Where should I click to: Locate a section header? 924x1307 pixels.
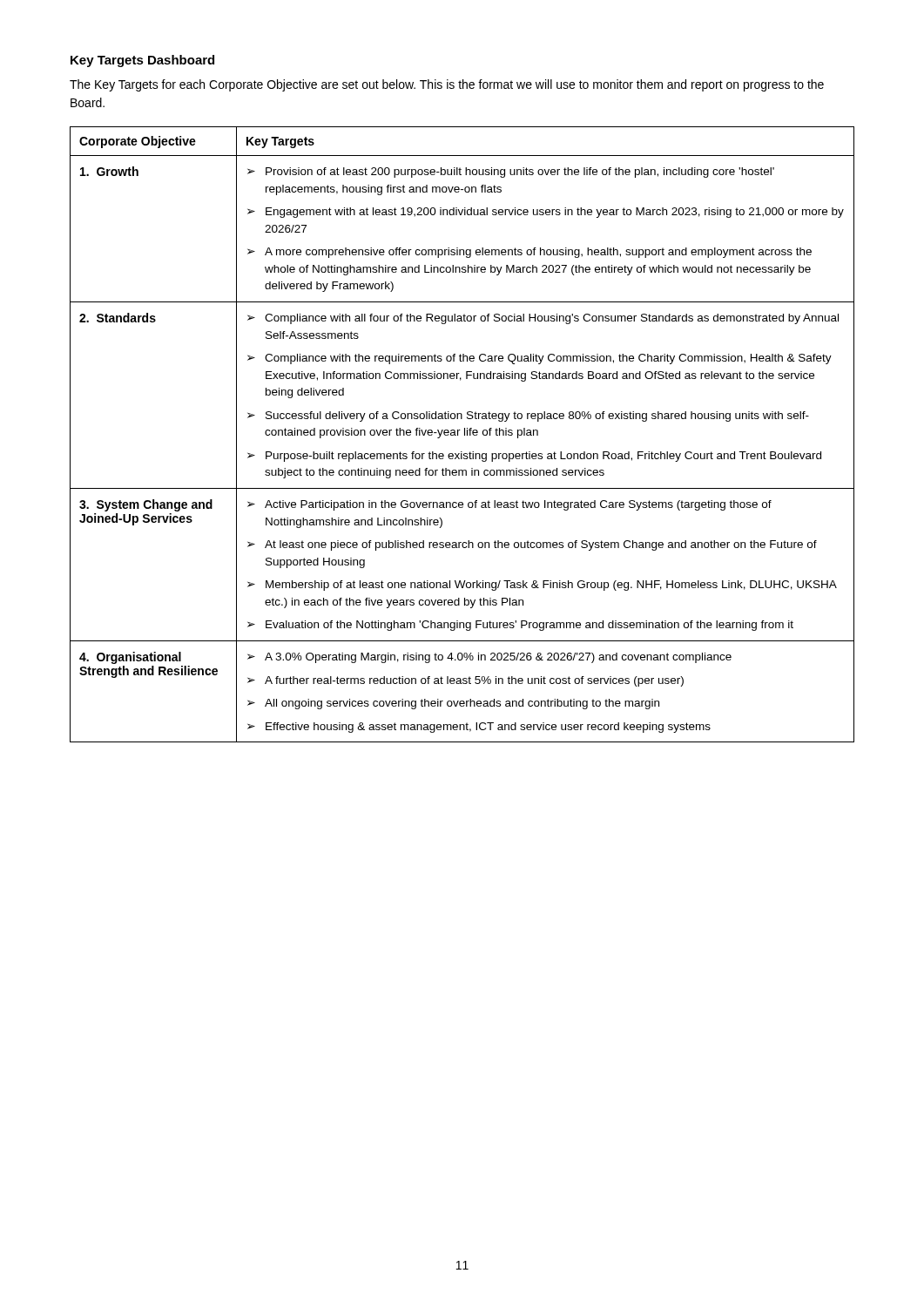[143, 60]
